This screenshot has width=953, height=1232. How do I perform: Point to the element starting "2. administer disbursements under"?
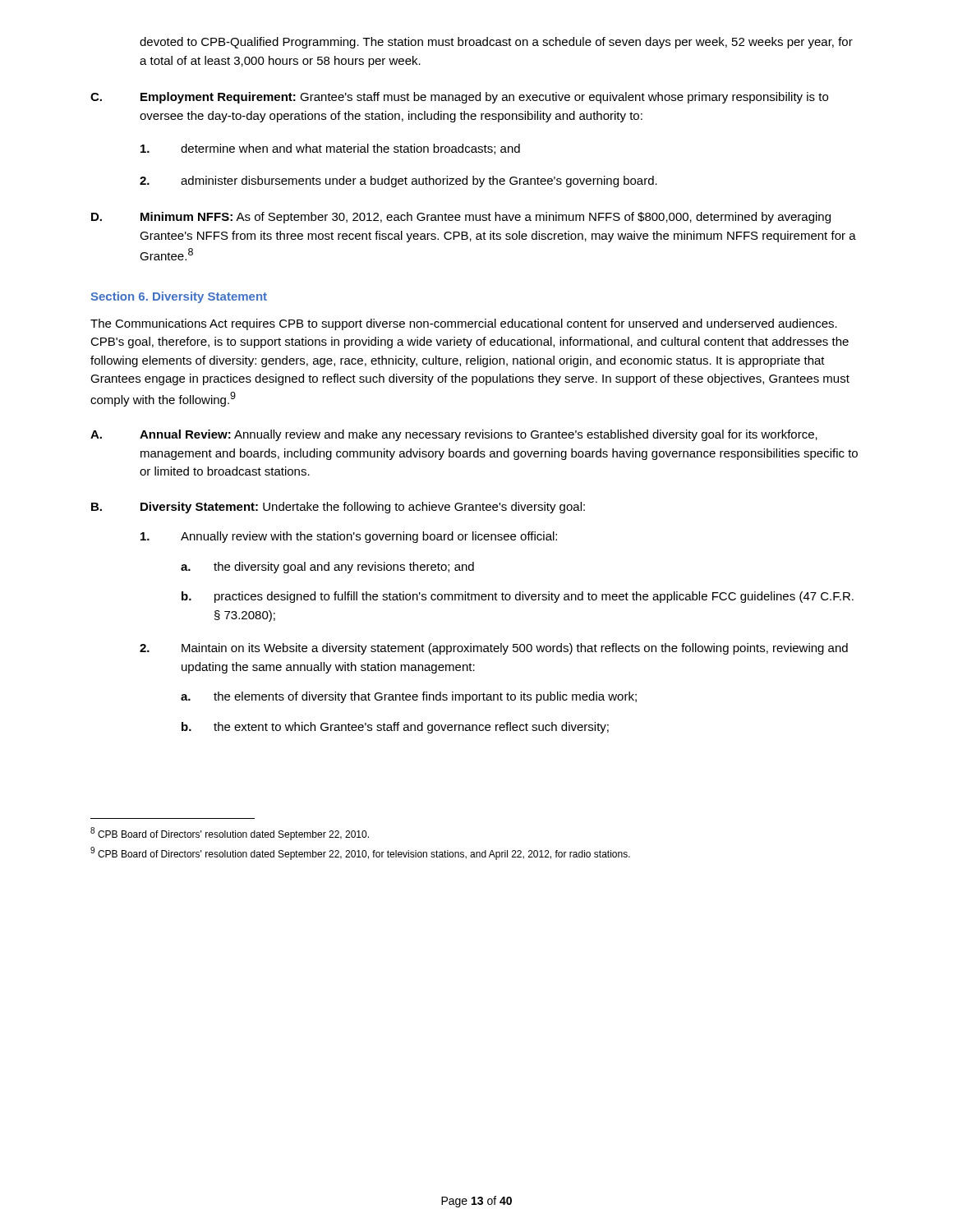tap(501, 180)
